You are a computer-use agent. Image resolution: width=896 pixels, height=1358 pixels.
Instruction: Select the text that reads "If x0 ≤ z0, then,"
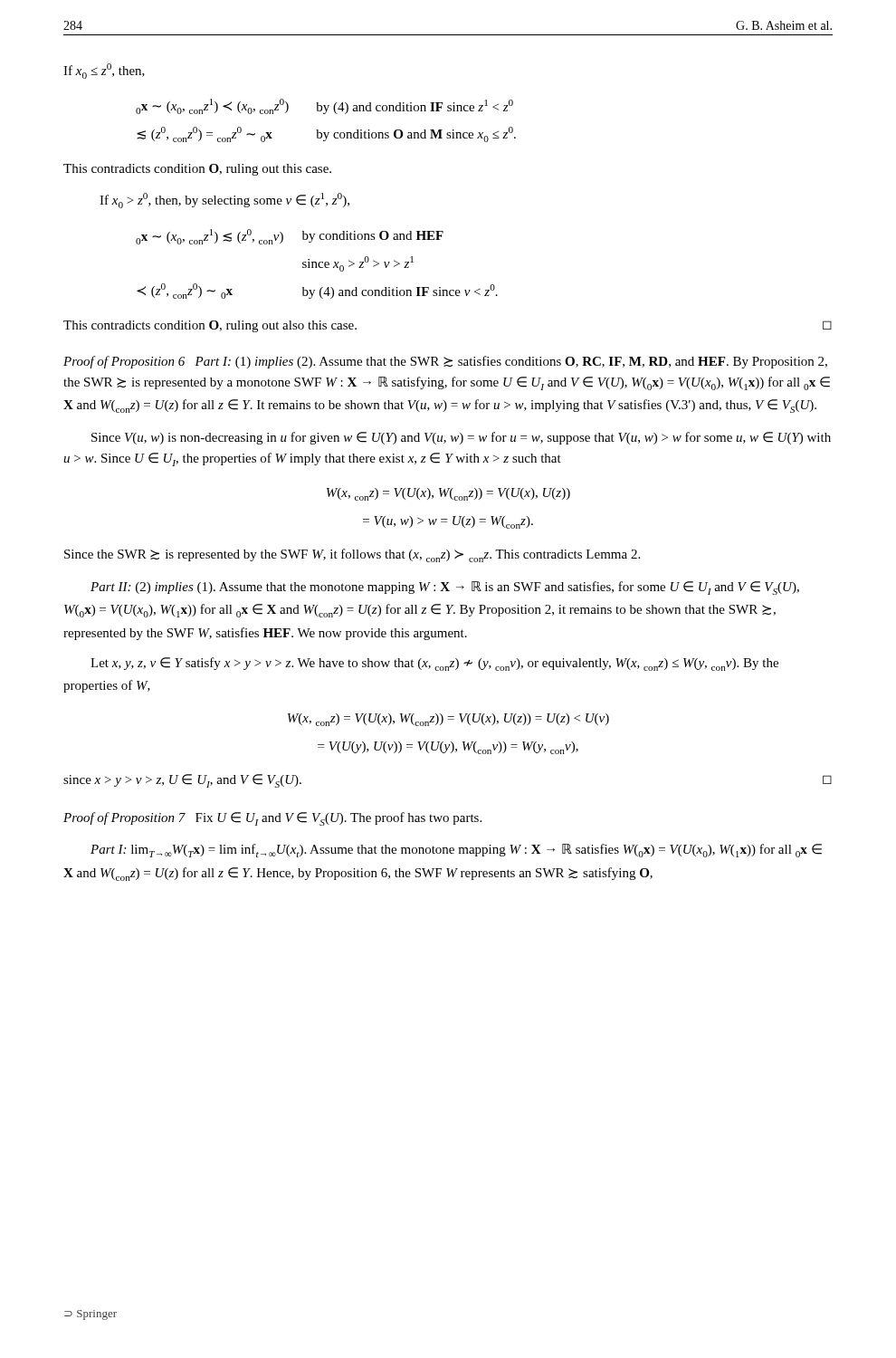point(104,71)
